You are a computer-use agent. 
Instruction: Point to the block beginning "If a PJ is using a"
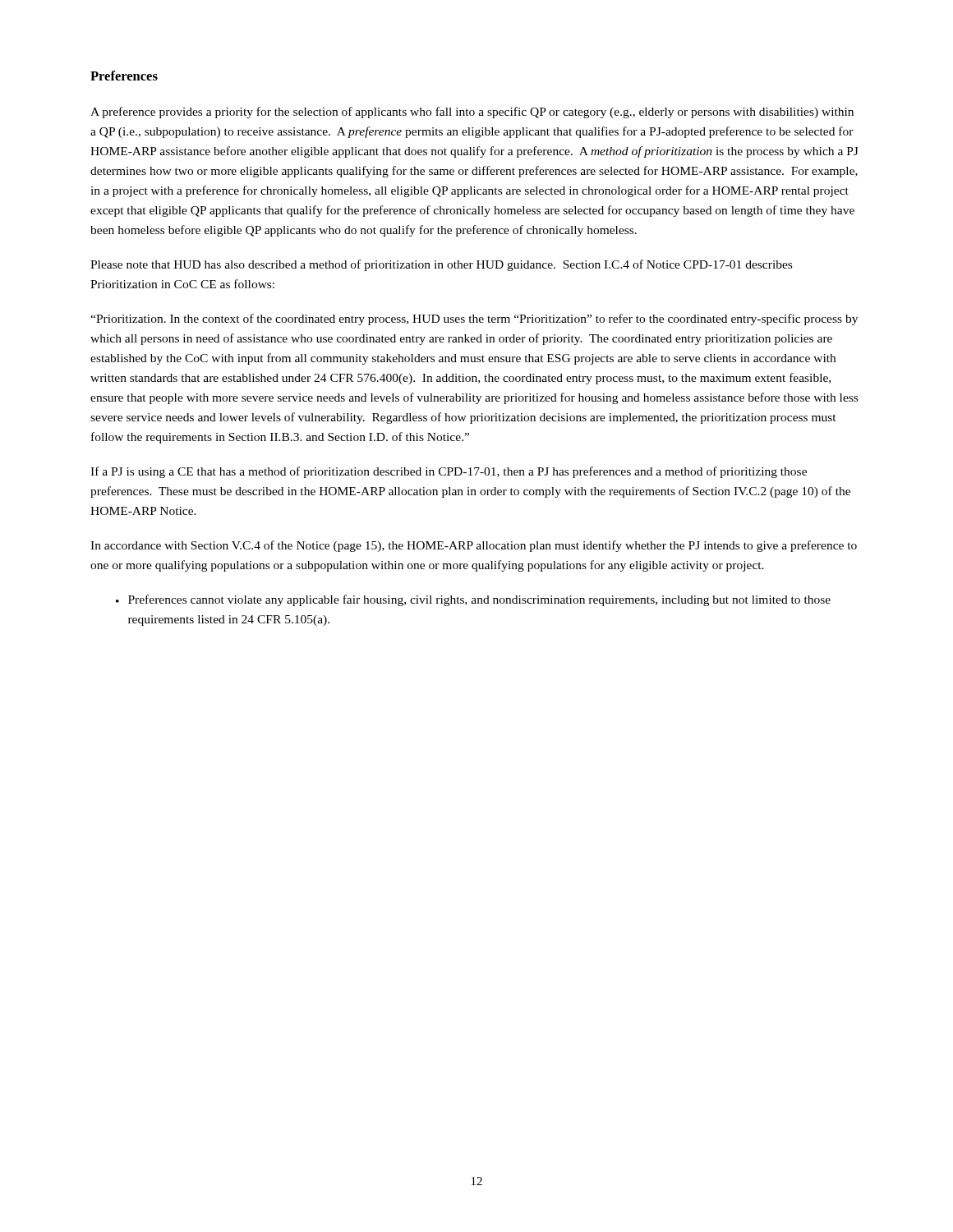pyautogui.click(x=471, y=491)
